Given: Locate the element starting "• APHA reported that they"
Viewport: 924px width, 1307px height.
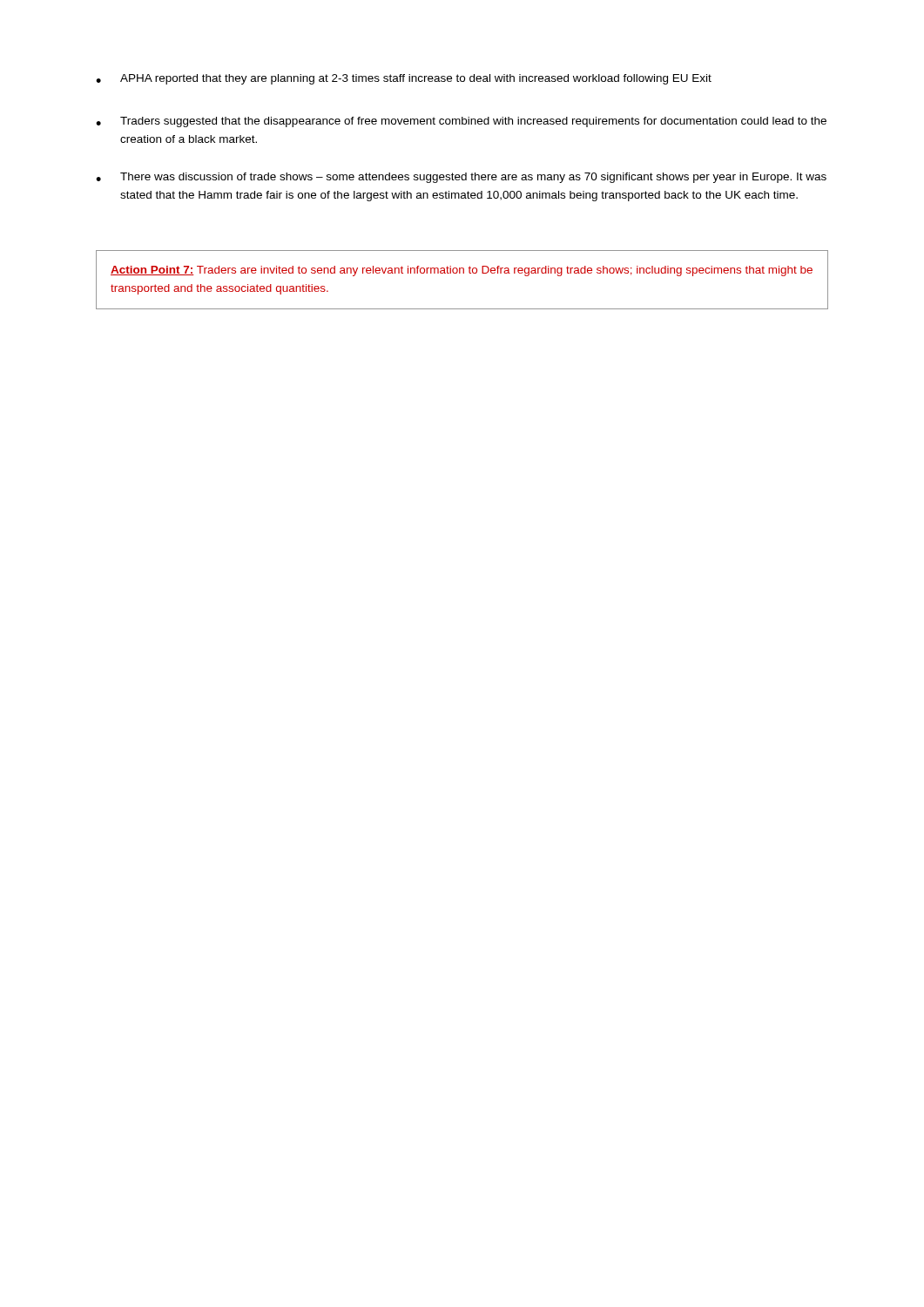Looking at the screenshot, I should coord(404,81).
